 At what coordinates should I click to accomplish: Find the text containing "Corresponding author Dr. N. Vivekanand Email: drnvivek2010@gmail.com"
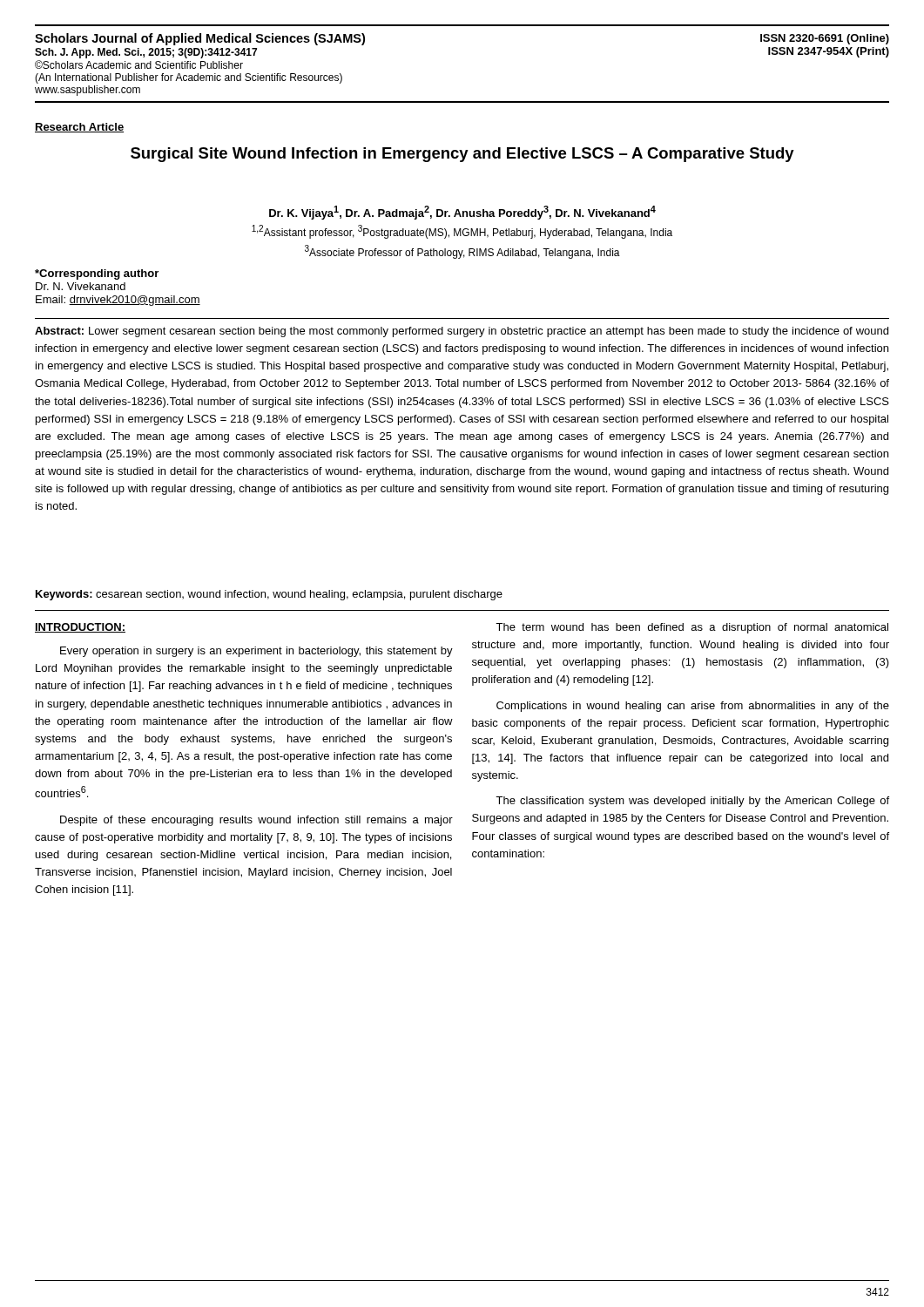(x=117, y=286)
